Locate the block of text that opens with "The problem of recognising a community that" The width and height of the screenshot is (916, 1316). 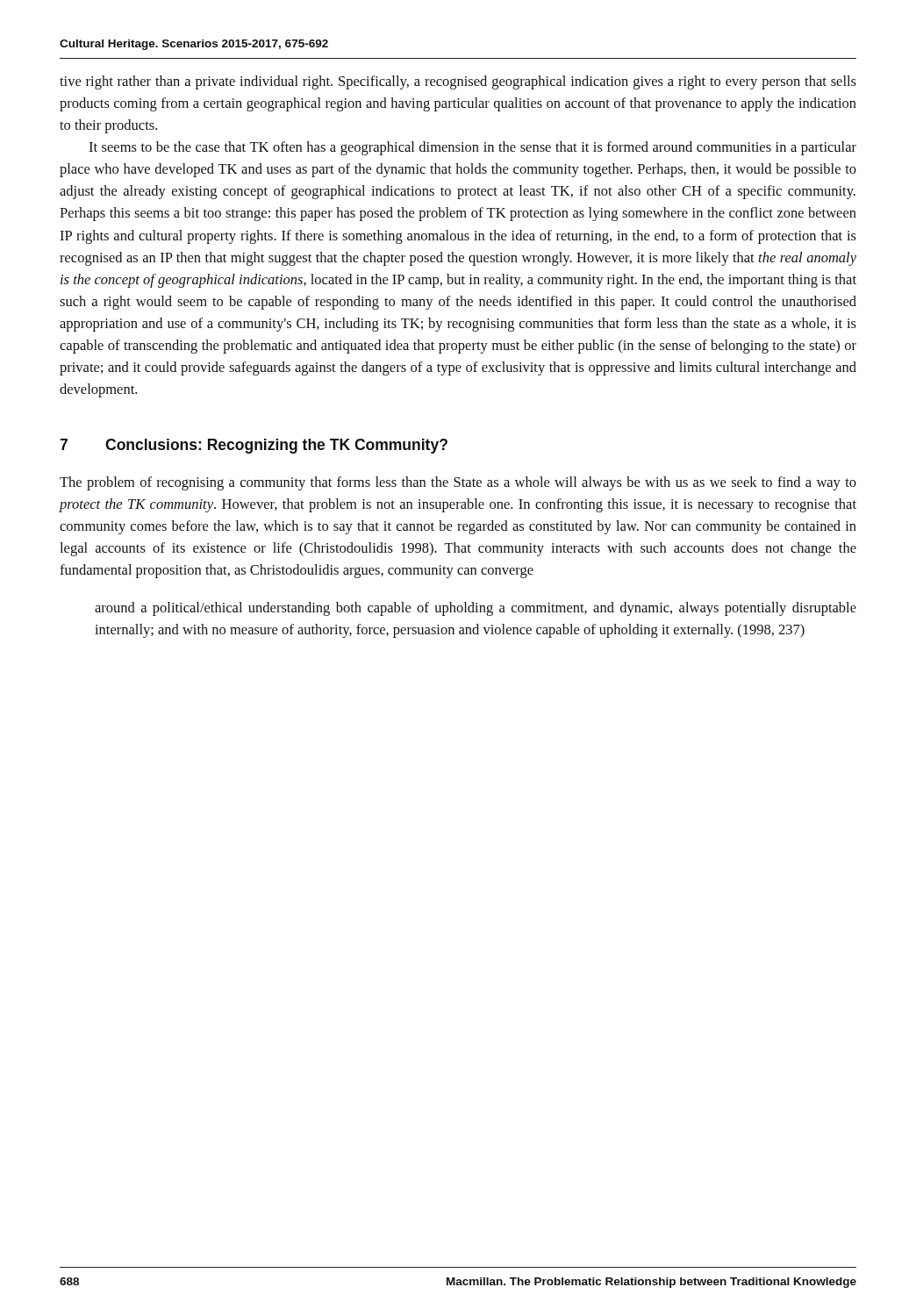tap(458, 526)
